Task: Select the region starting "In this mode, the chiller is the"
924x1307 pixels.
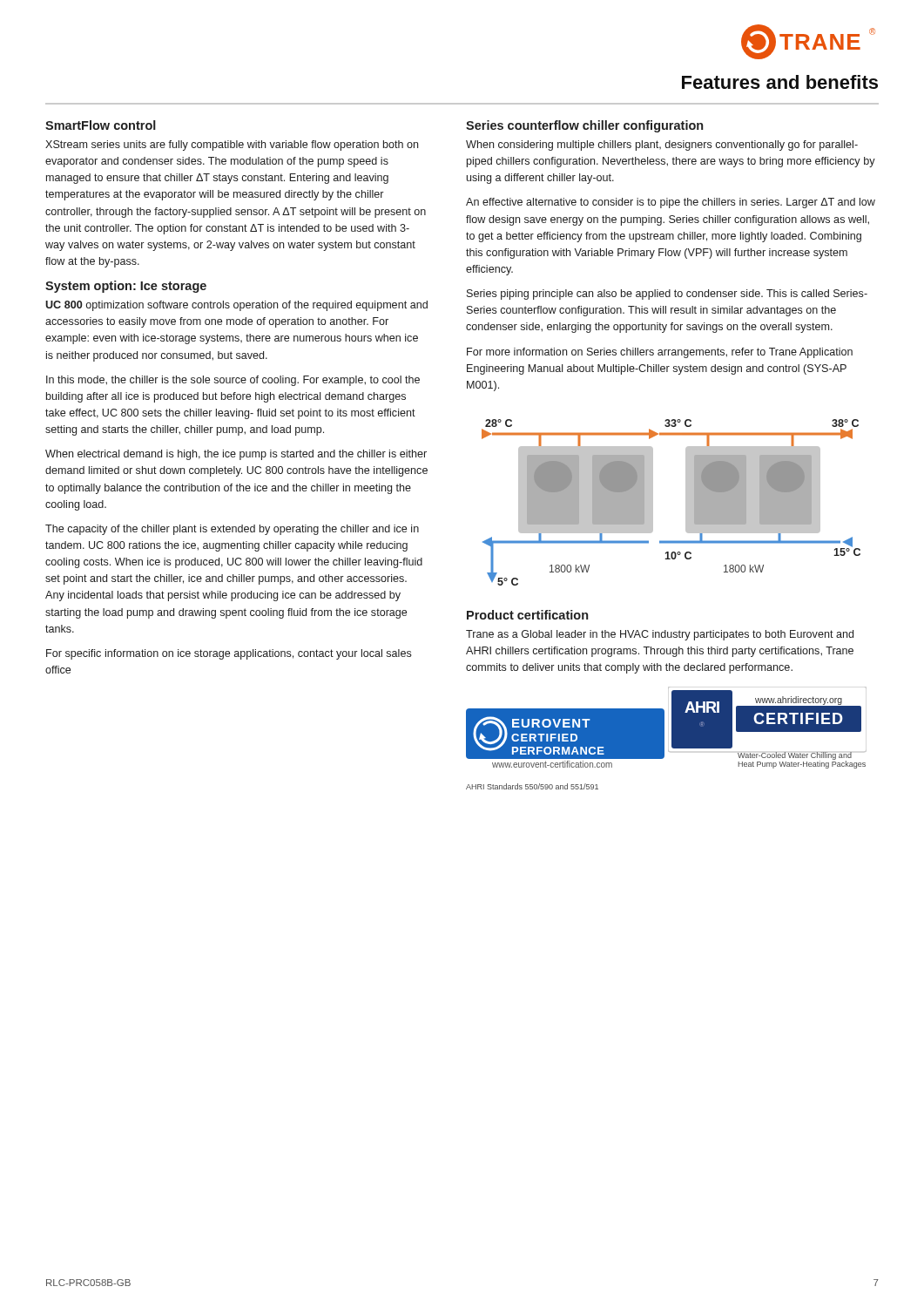Action: coord(233,405)
